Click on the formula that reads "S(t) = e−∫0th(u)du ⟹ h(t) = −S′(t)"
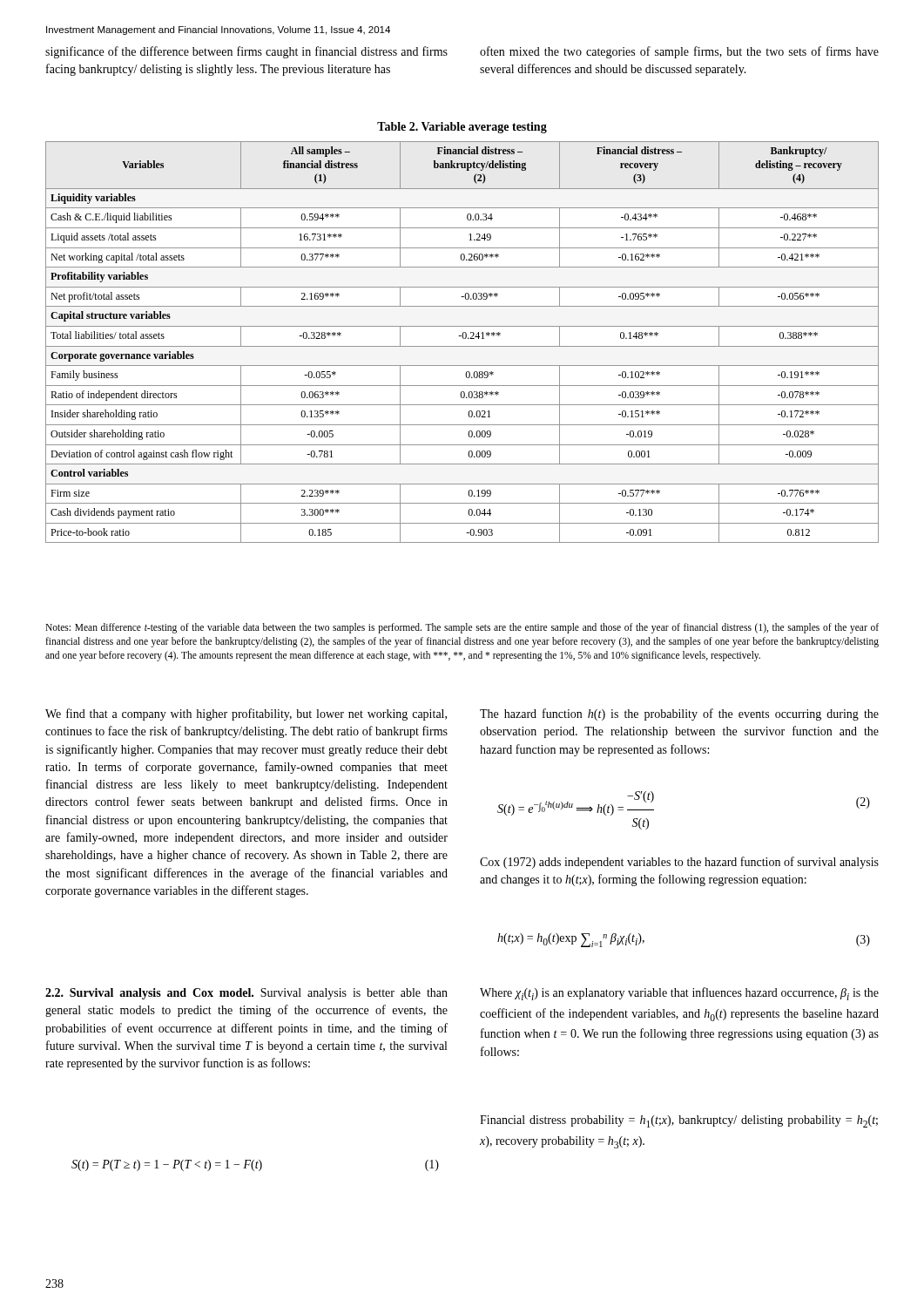 pos(600,805)
